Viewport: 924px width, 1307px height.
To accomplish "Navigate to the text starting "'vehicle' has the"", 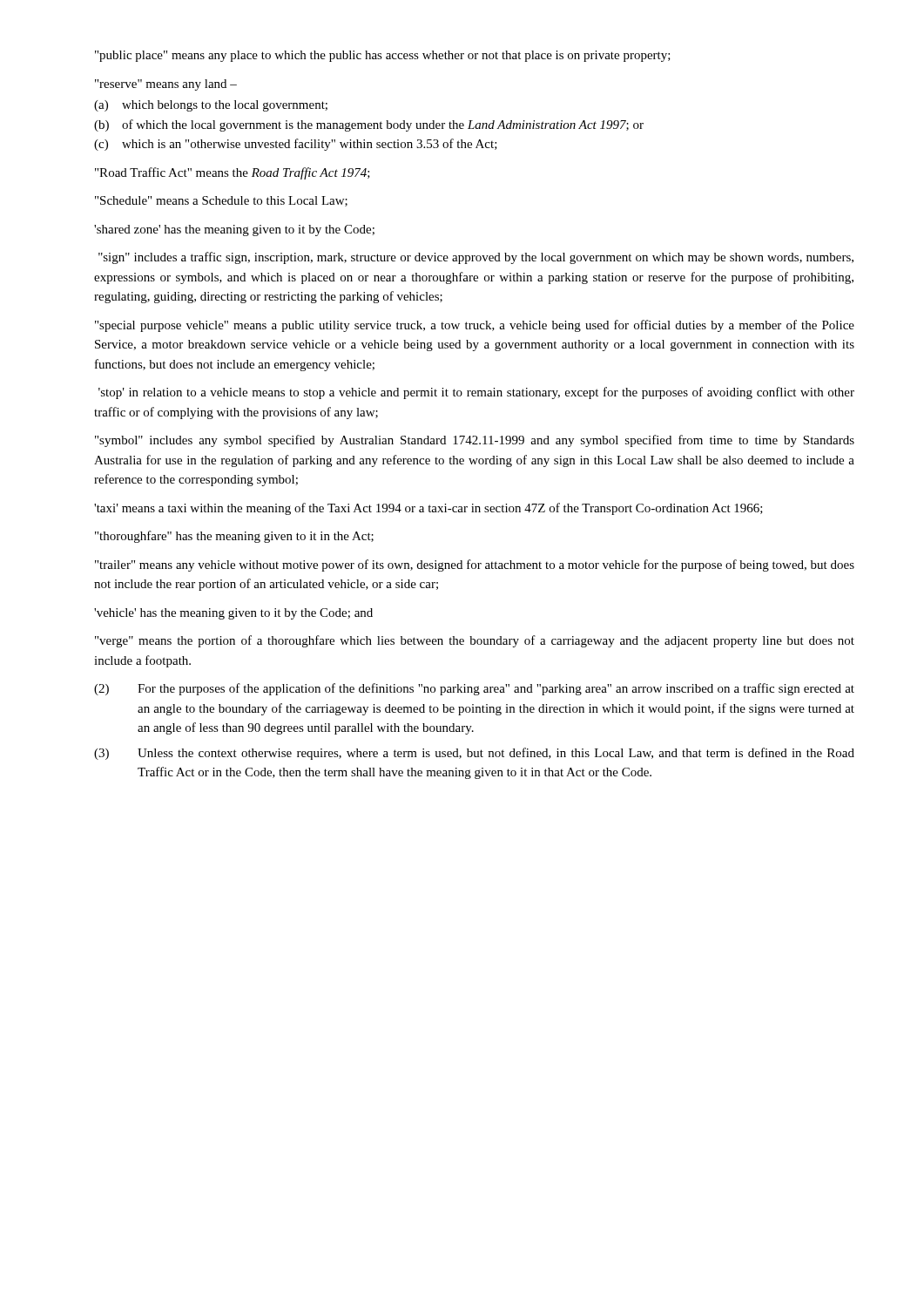I will coord(234,612).
